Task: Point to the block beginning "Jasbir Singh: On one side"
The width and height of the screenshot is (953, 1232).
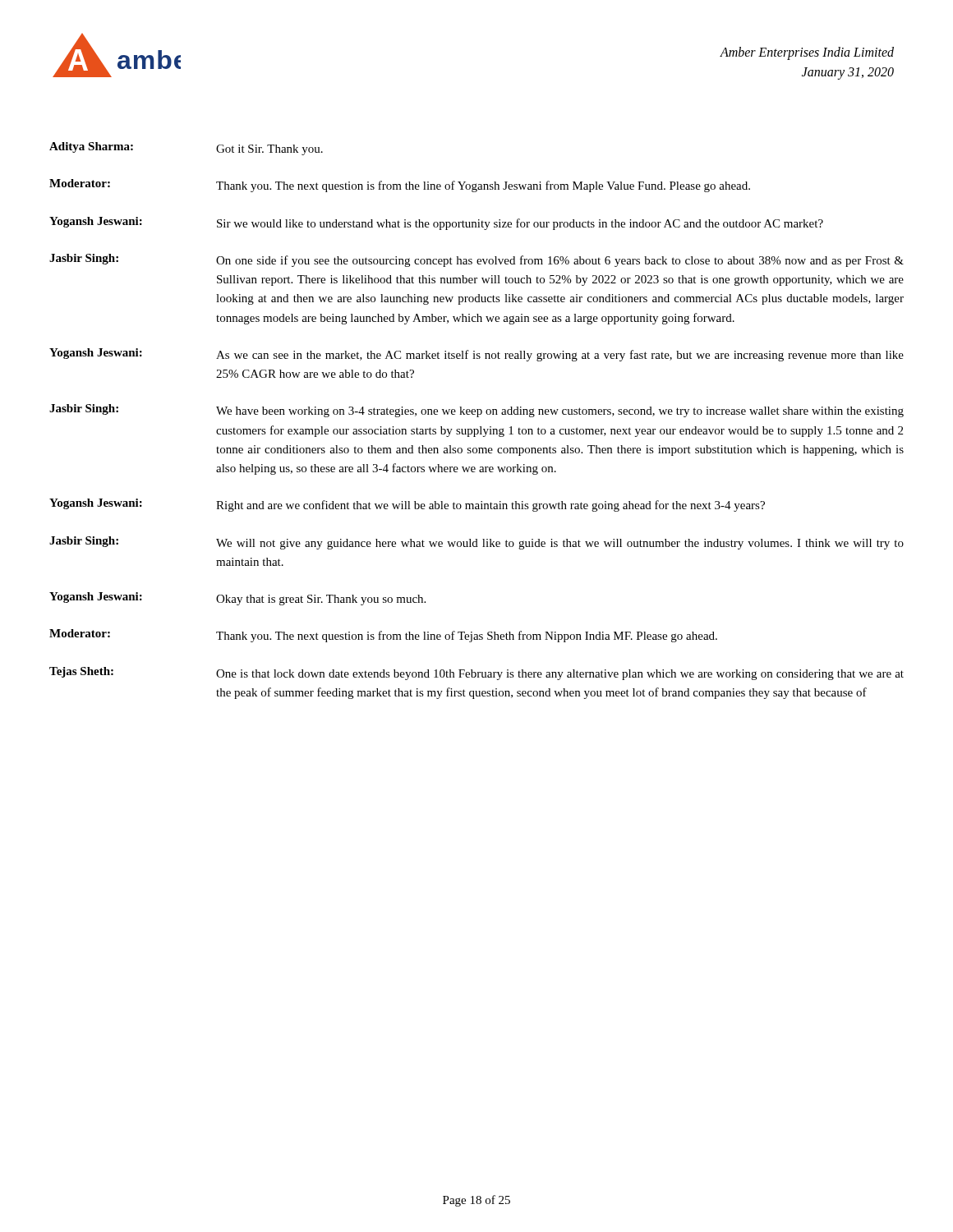Action: pyautogui.click(x=476, y=289)
